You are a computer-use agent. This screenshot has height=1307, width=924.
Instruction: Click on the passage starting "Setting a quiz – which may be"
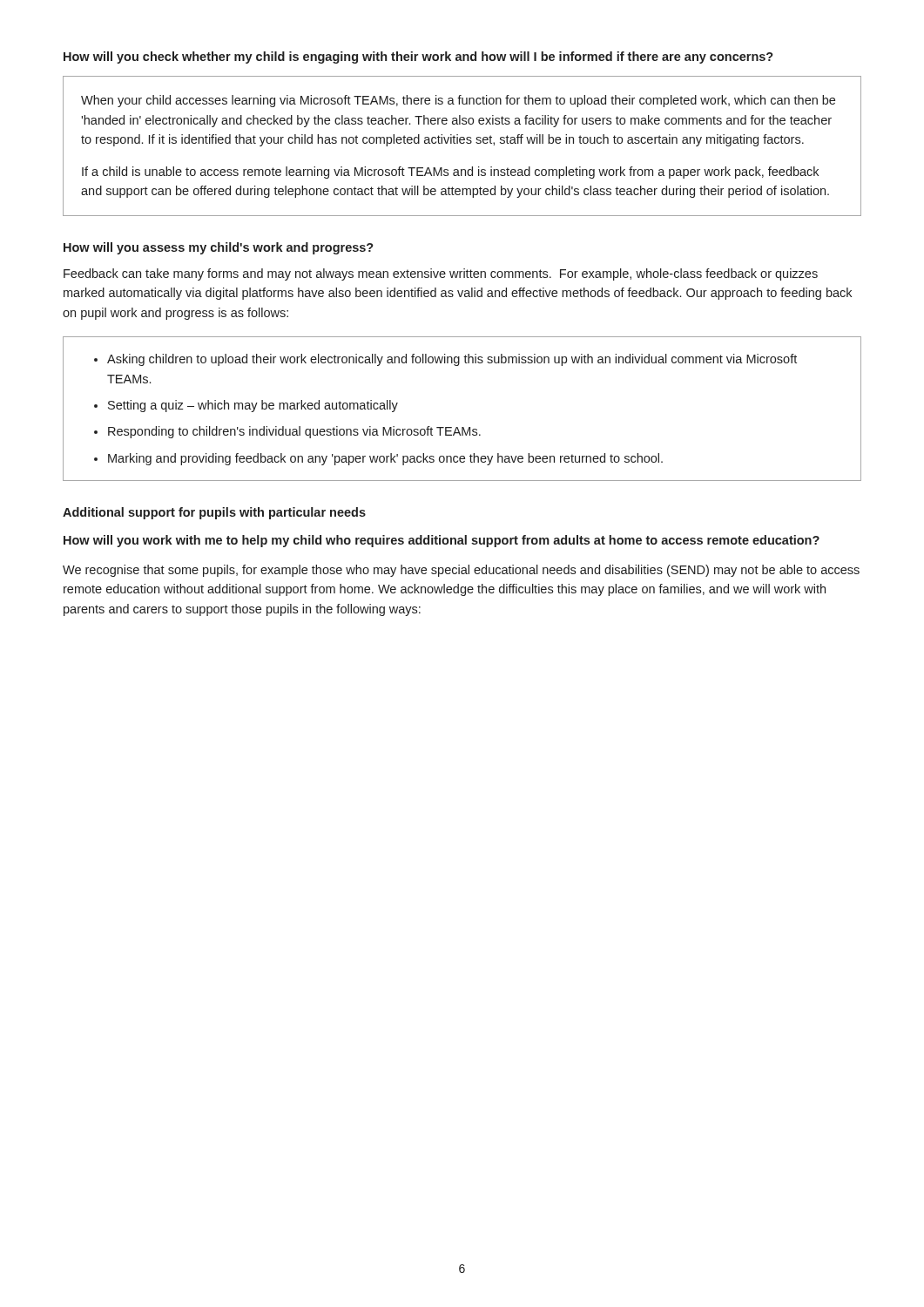pos(252,405)
